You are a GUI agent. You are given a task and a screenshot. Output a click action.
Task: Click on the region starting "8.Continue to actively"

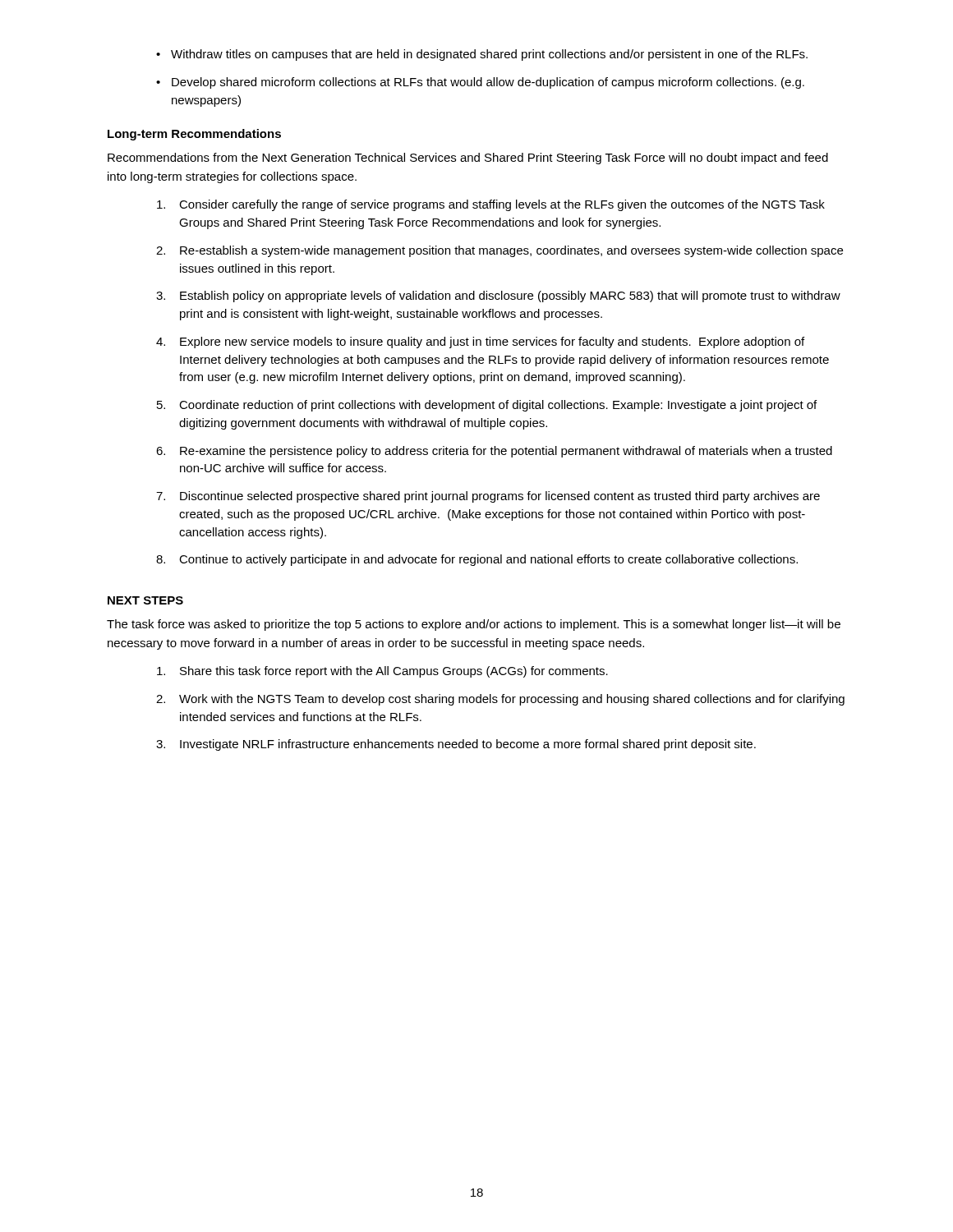[477, 559]
